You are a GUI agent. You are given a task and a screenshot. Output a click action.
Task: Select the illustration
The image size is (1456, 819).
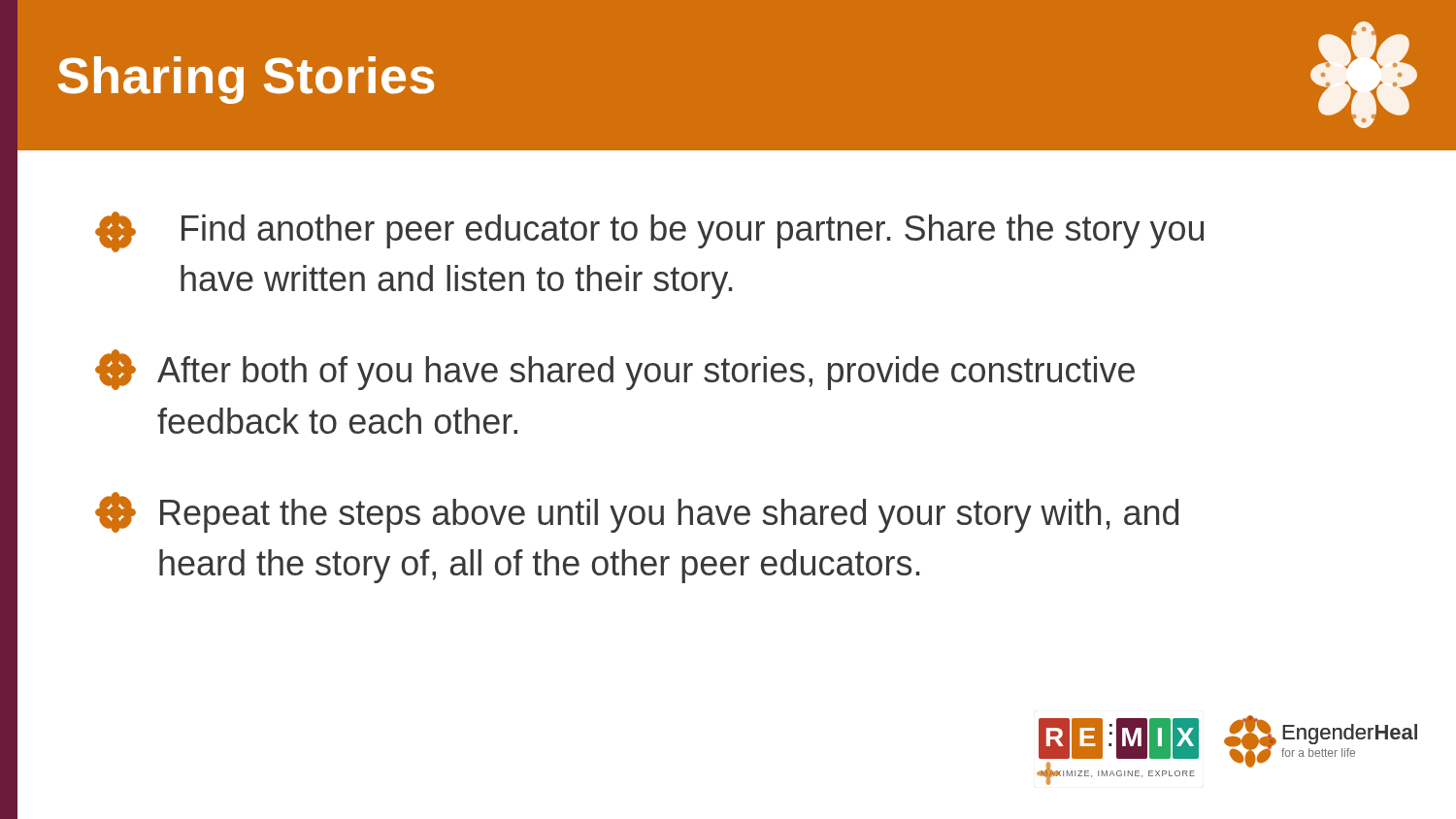[x=1364, y=77]
